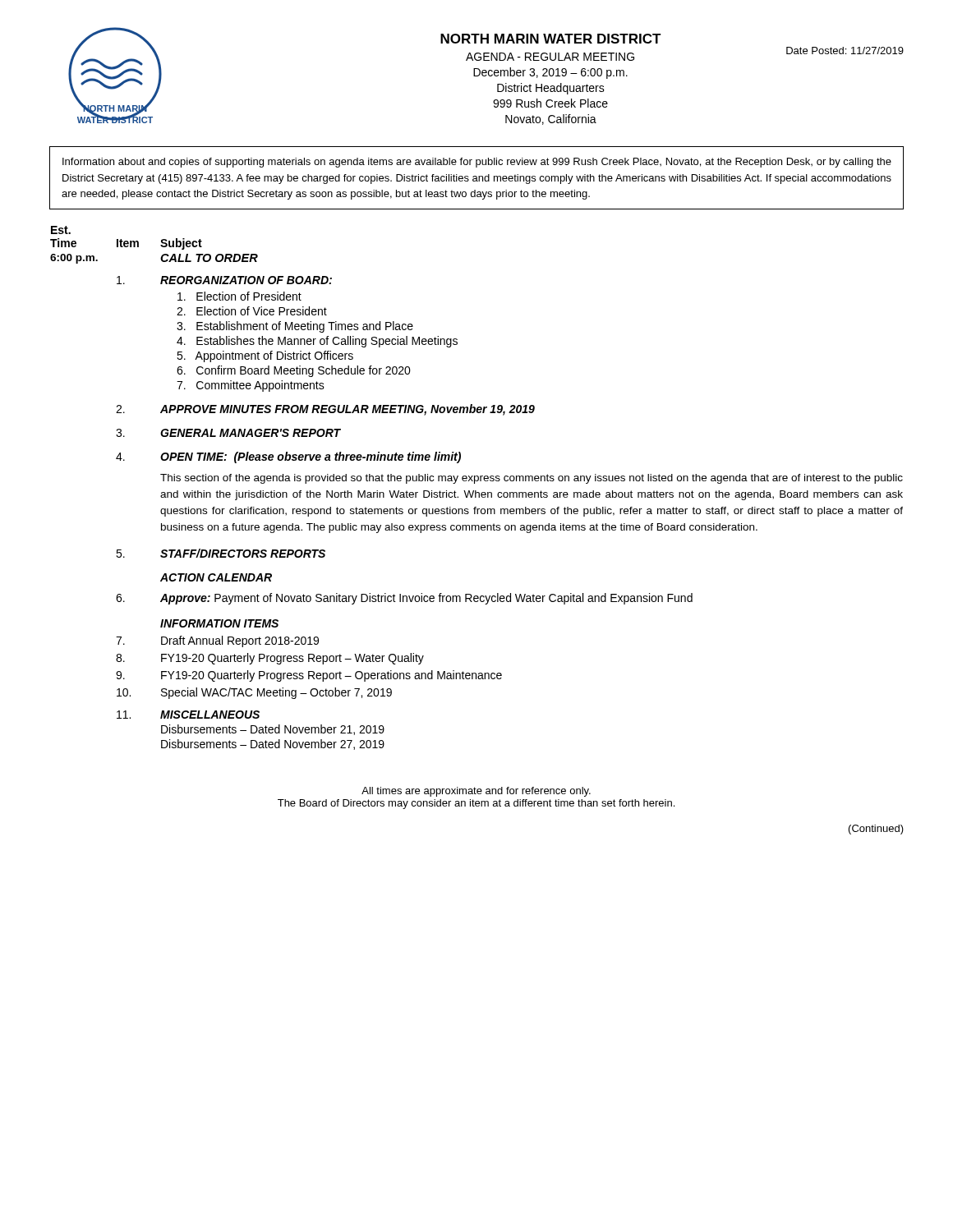Click on the block starting "GENERAL MANAGER'S REPORT"
This screenshot has height=1232, width=953.
[x=250, y=432]
